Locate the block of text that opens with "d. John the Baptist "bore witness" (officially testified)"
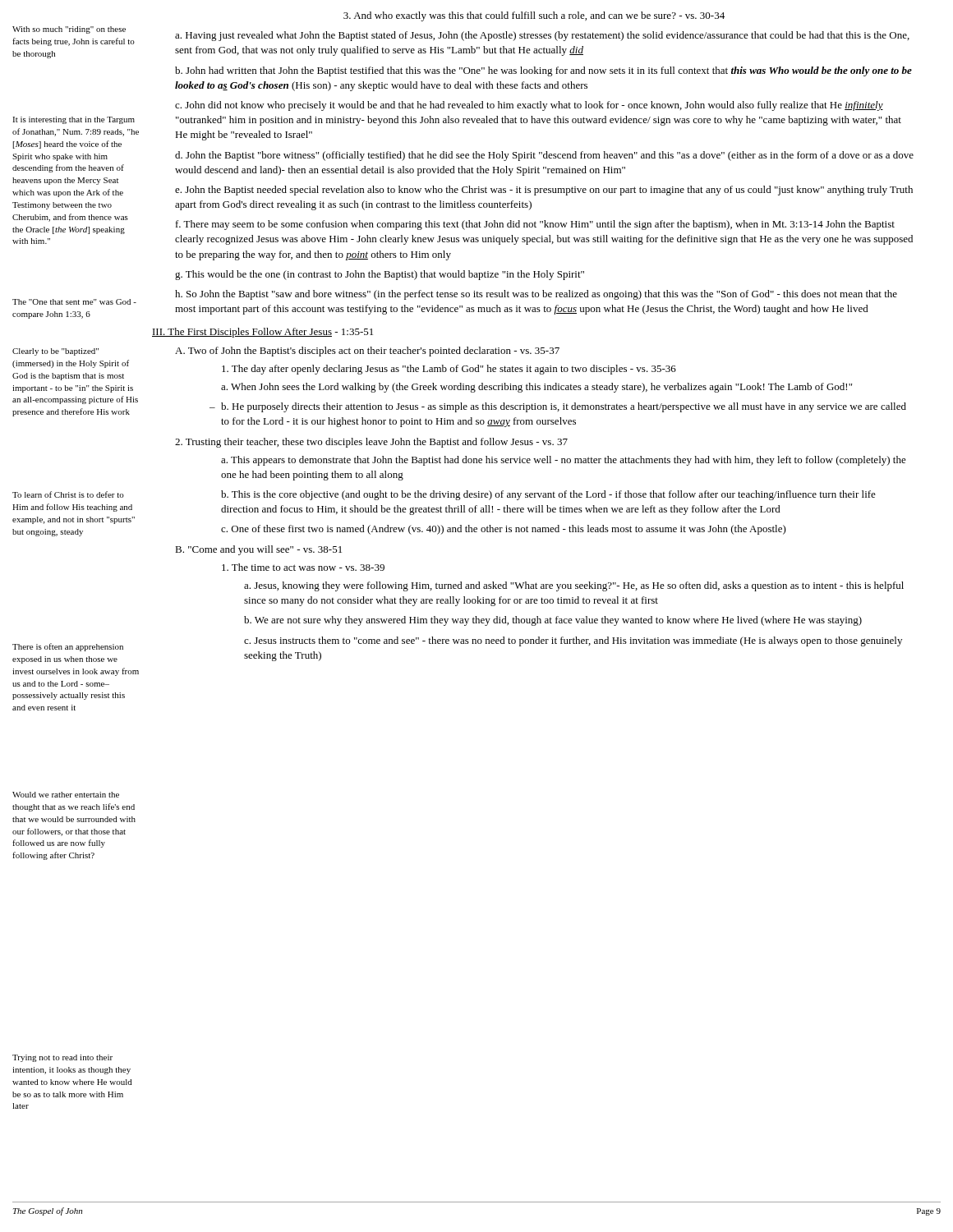The image size is (953, 1232). tap(544, 162)
